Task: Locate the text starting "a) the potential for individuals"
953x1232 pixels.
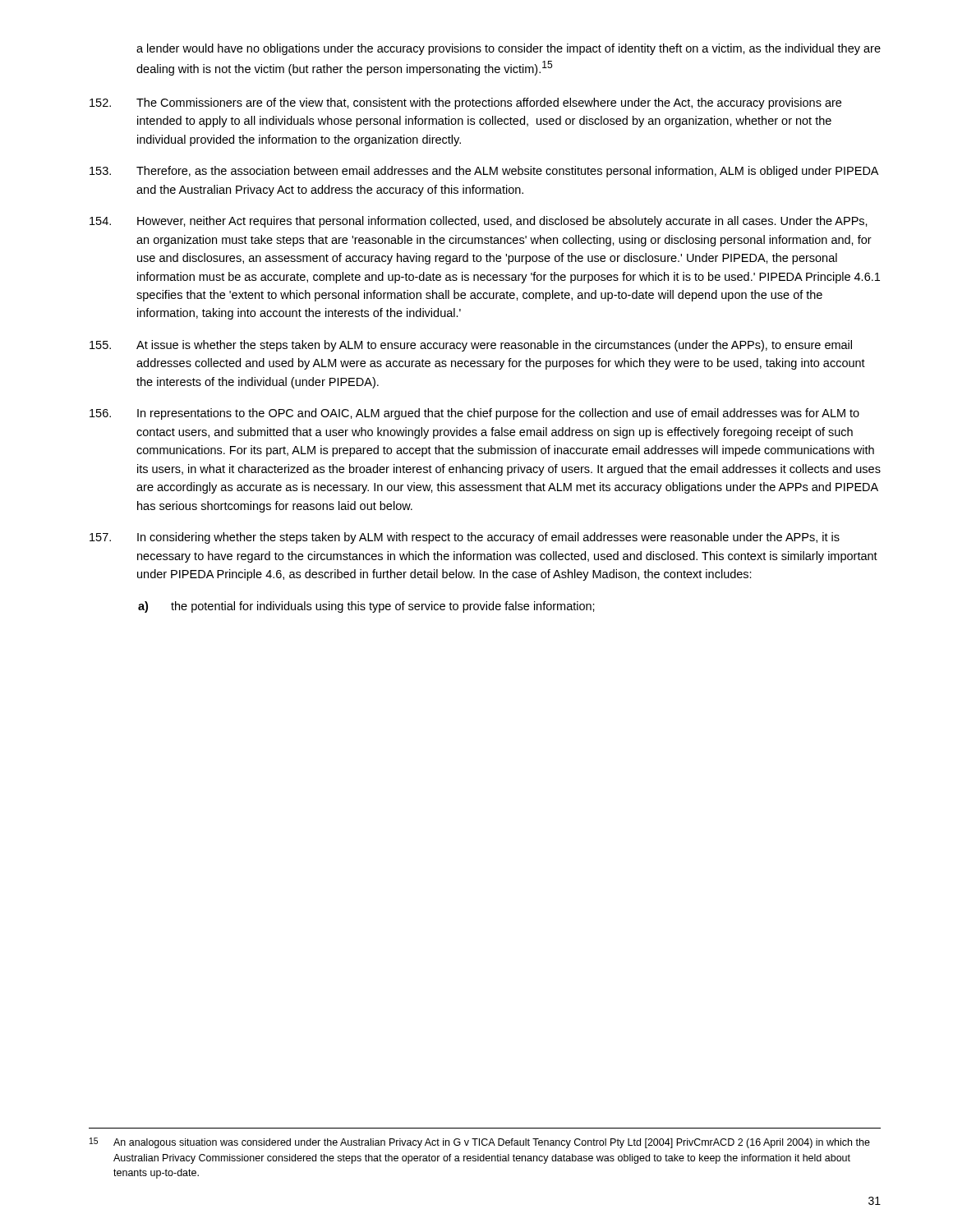Action: [x=367, y=606]
